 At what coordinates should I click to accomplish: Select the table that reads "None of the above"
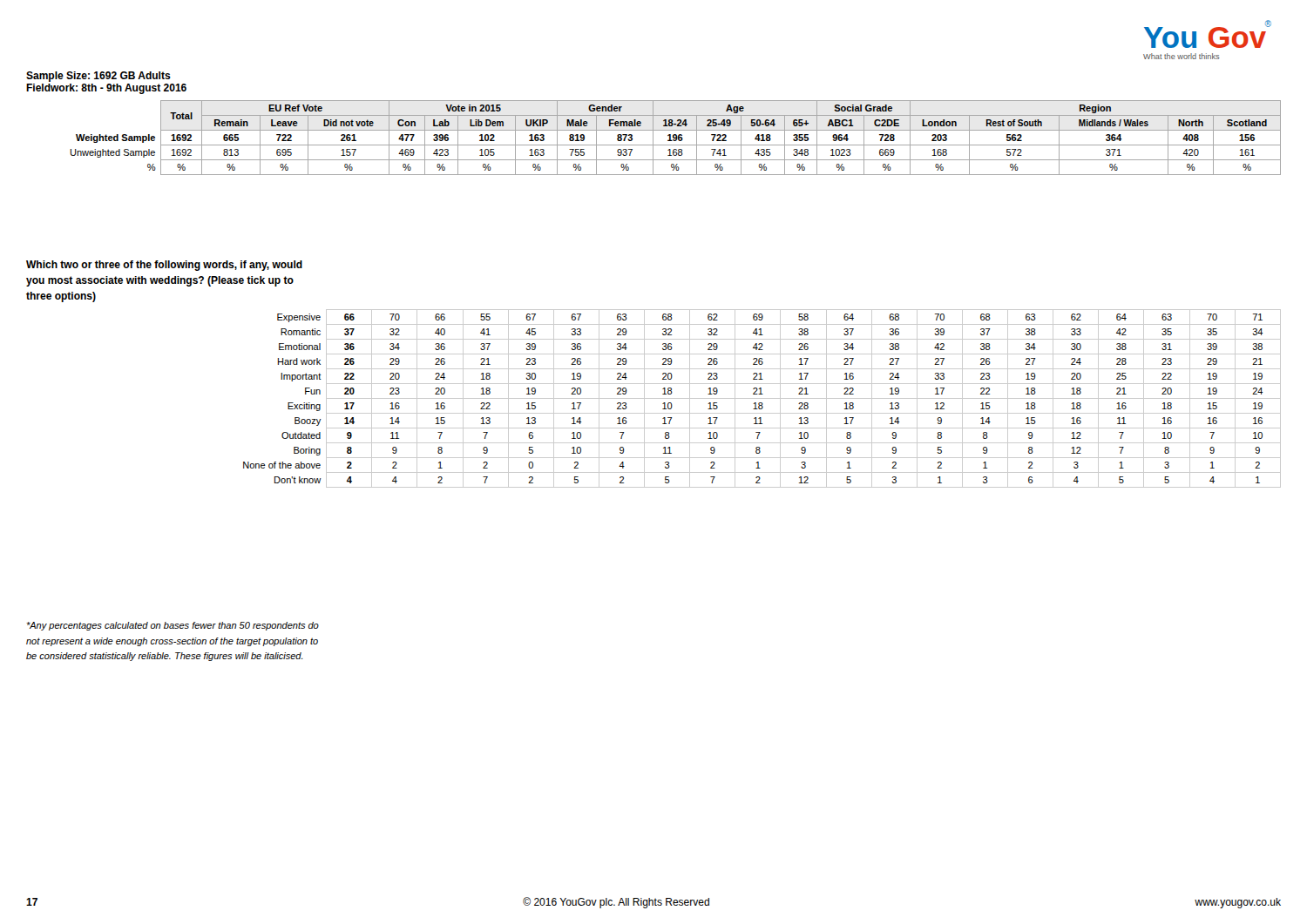pyautogui.click(x=654, y=398)
